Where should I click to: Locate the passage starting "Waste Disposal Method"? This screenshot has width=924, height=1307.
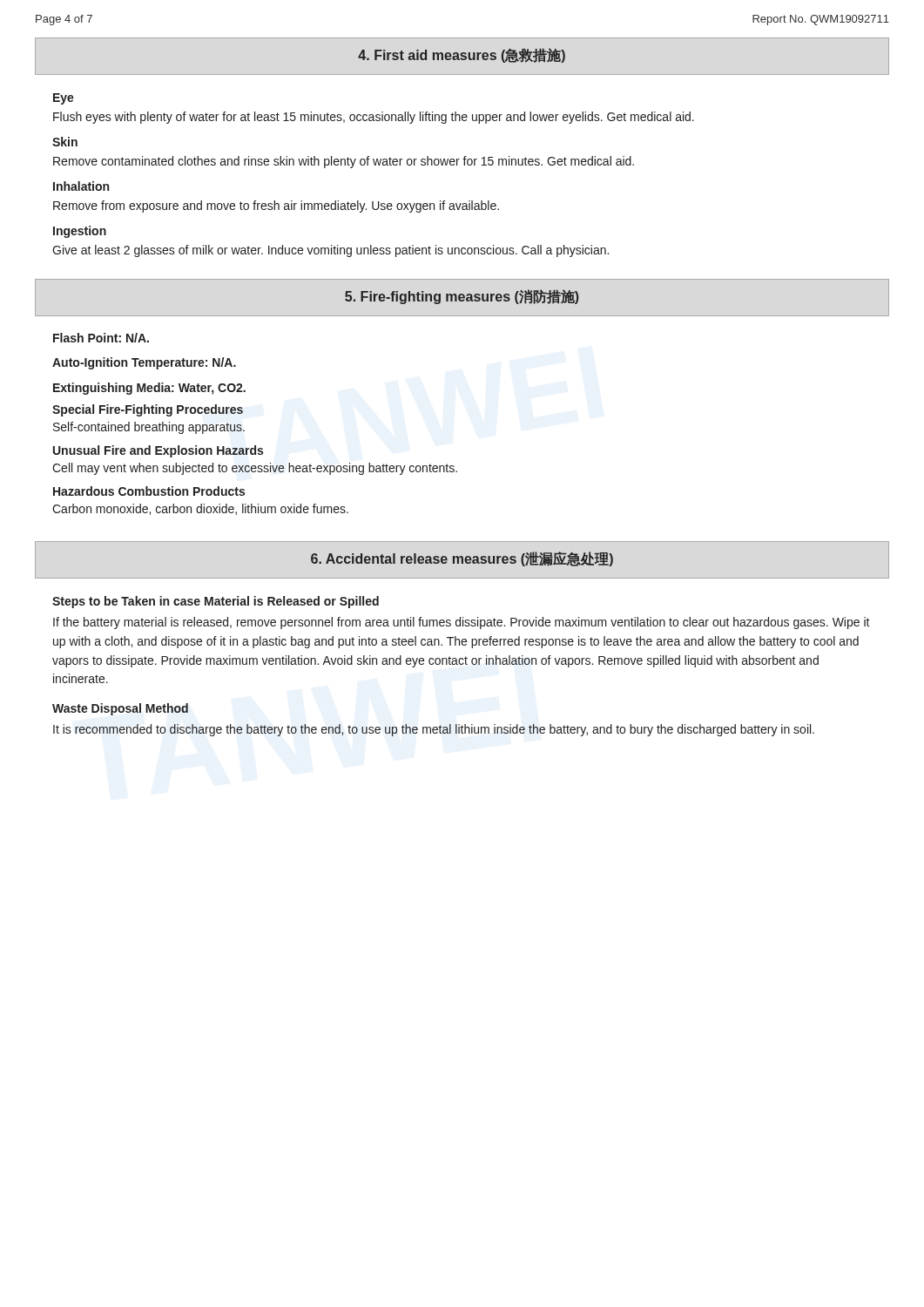pyautogui.click(x=120, y=708)
